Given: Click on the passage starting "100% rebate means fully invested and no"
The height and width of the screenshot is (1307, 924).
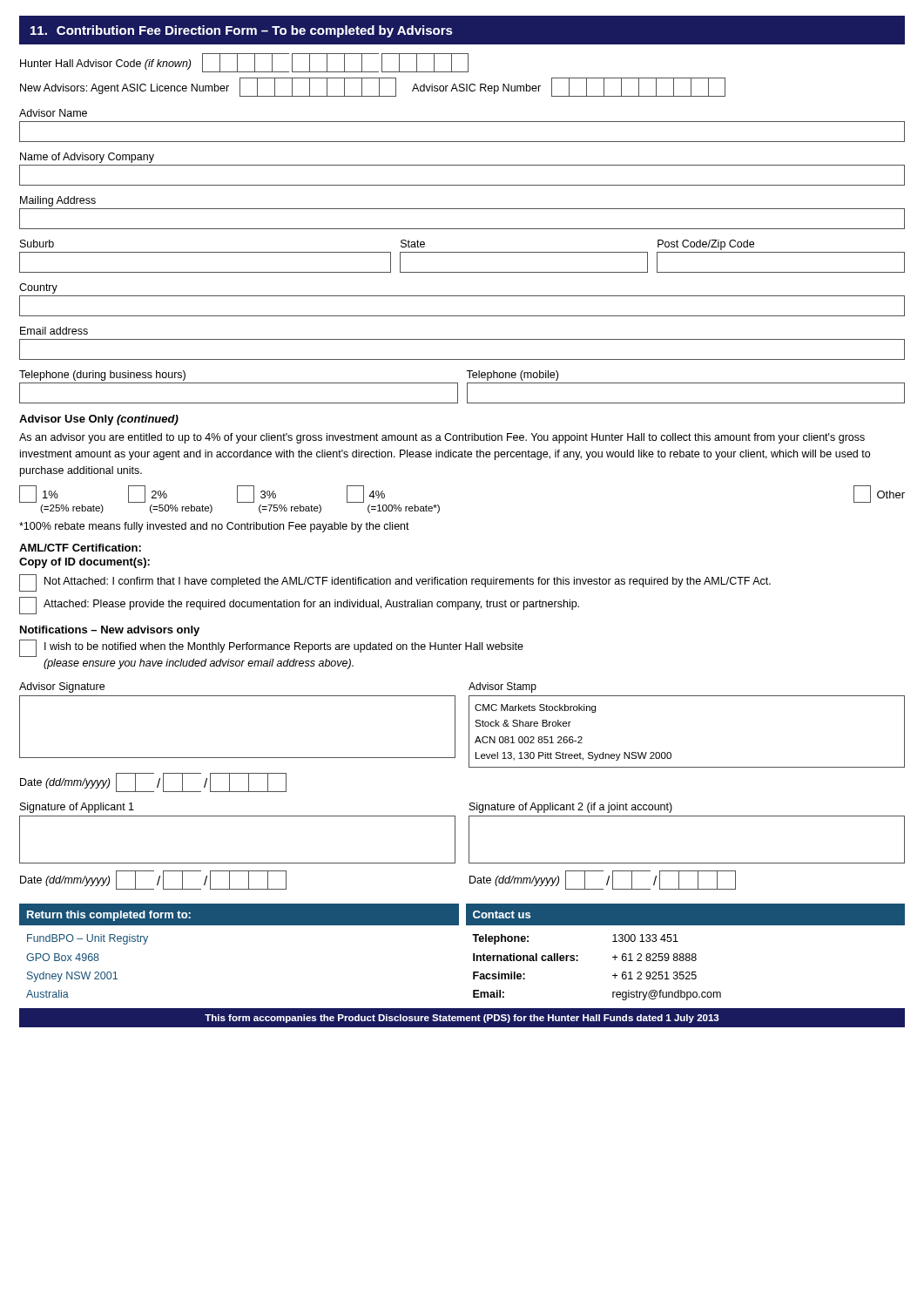Looking at the screenshot, I should pos(214,527).
